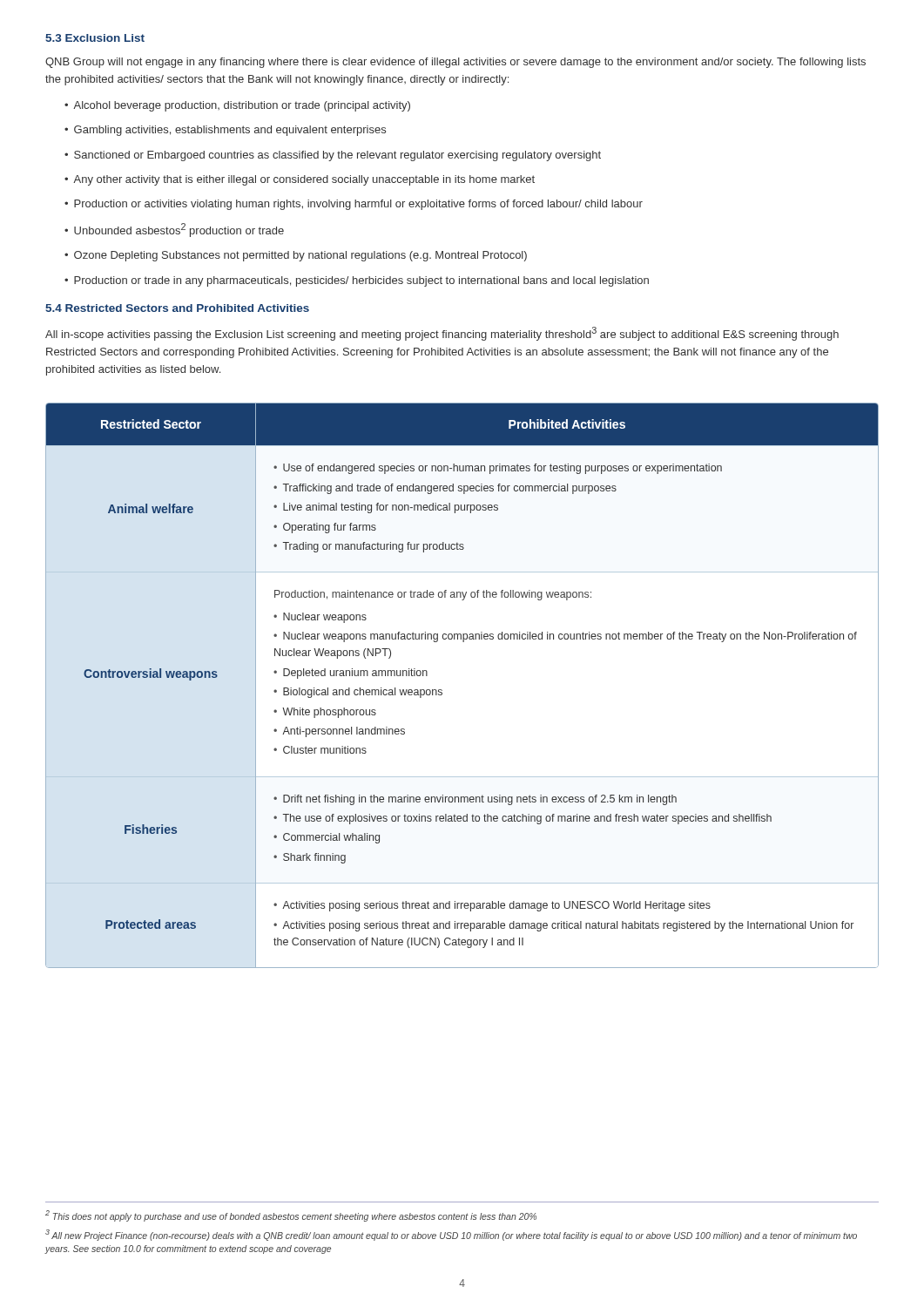Viewport: 924px width, 1307px height.
Task: Point to the text starting "Production or trade in any pharmaceuticals, pesticides/ herbicides"
Action: click(470, 280)
